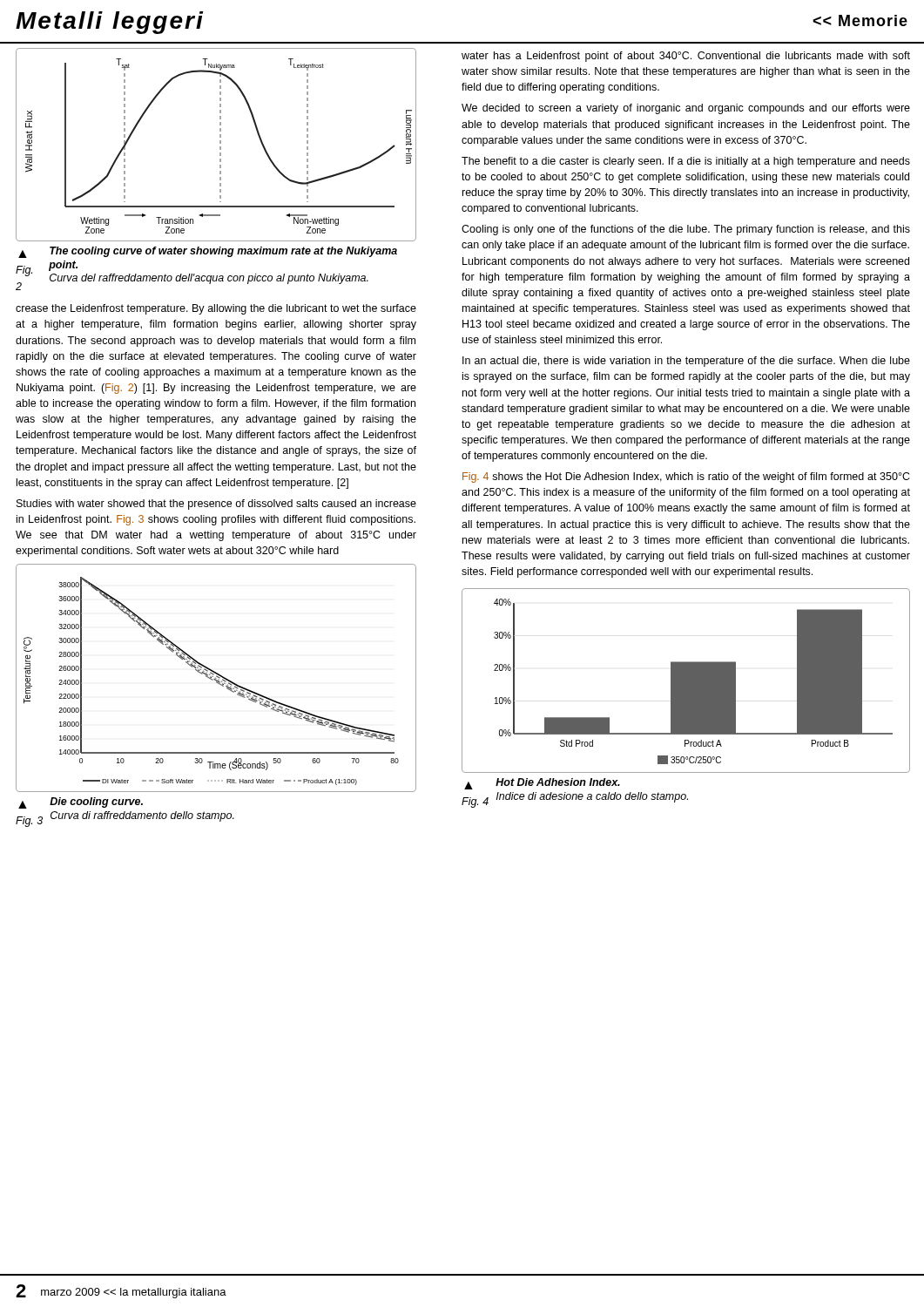Point to the block beginning "Studies with water showed that"
924x1307 pixels.
(x=216, y=527)
